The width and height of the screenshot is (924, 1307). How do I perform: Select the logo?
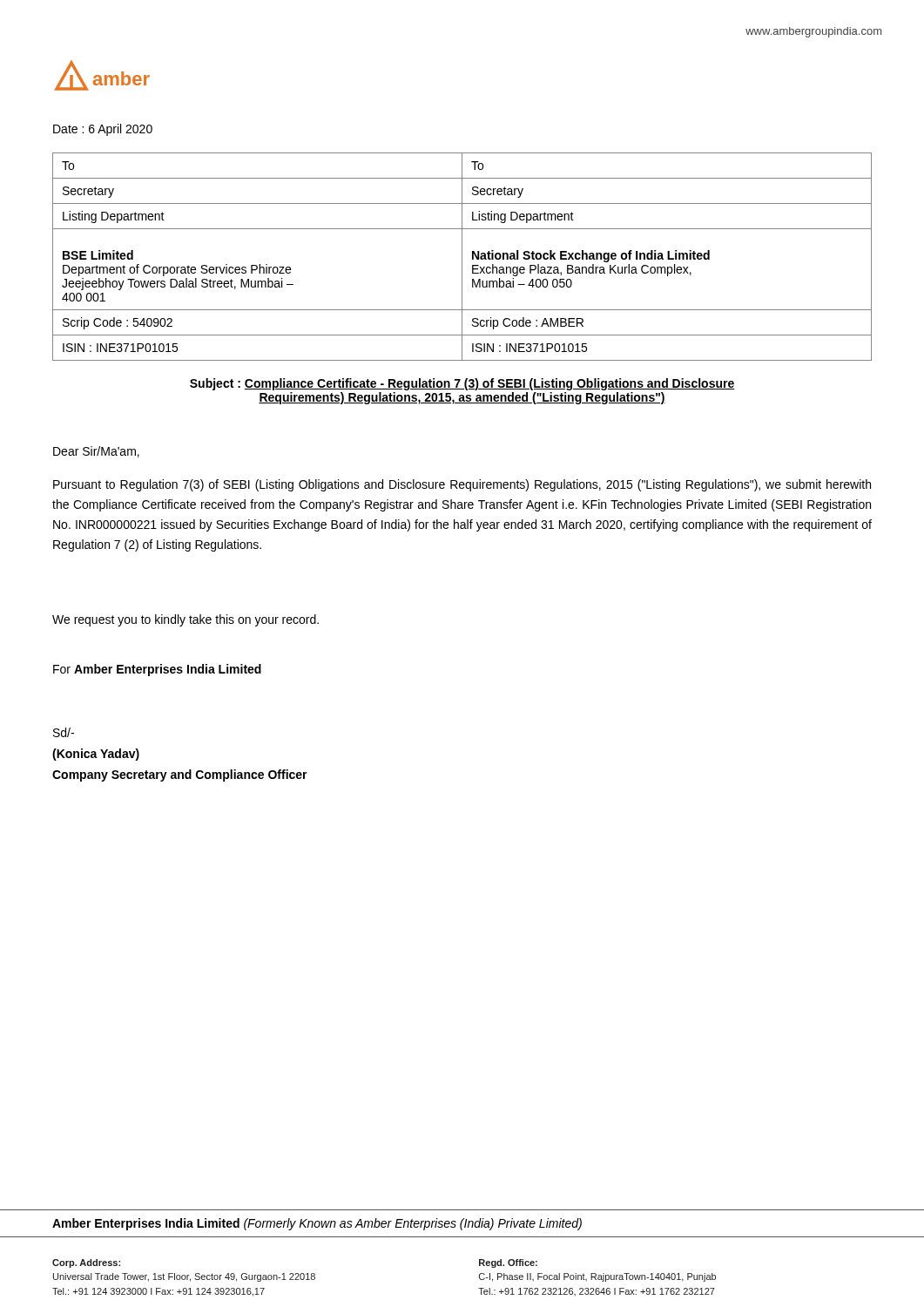click(x=109, y=78)
